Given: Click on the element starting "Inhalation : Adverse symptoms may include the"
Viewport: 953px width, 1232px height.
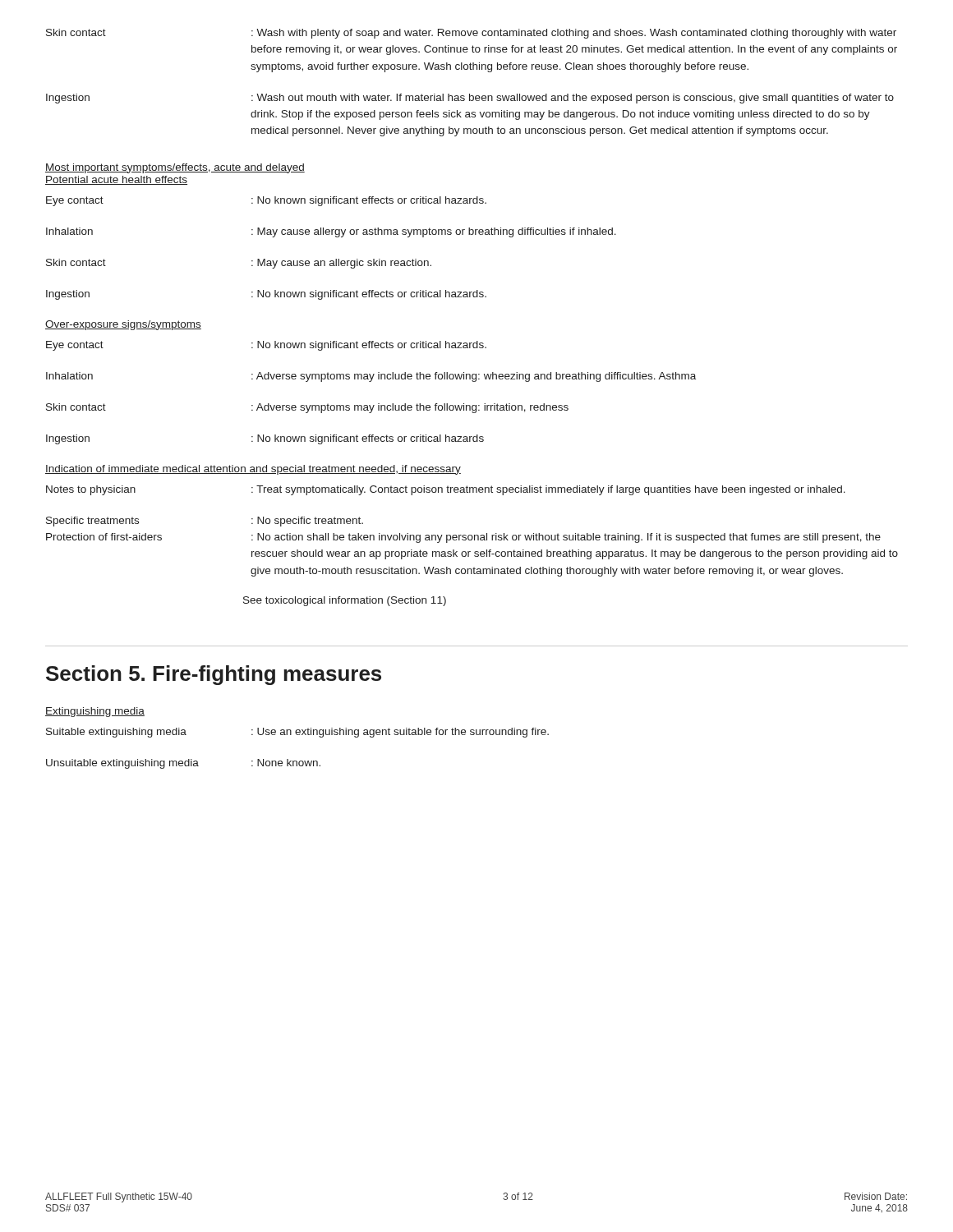Looking at the screenshot, I should click(476, 376).
